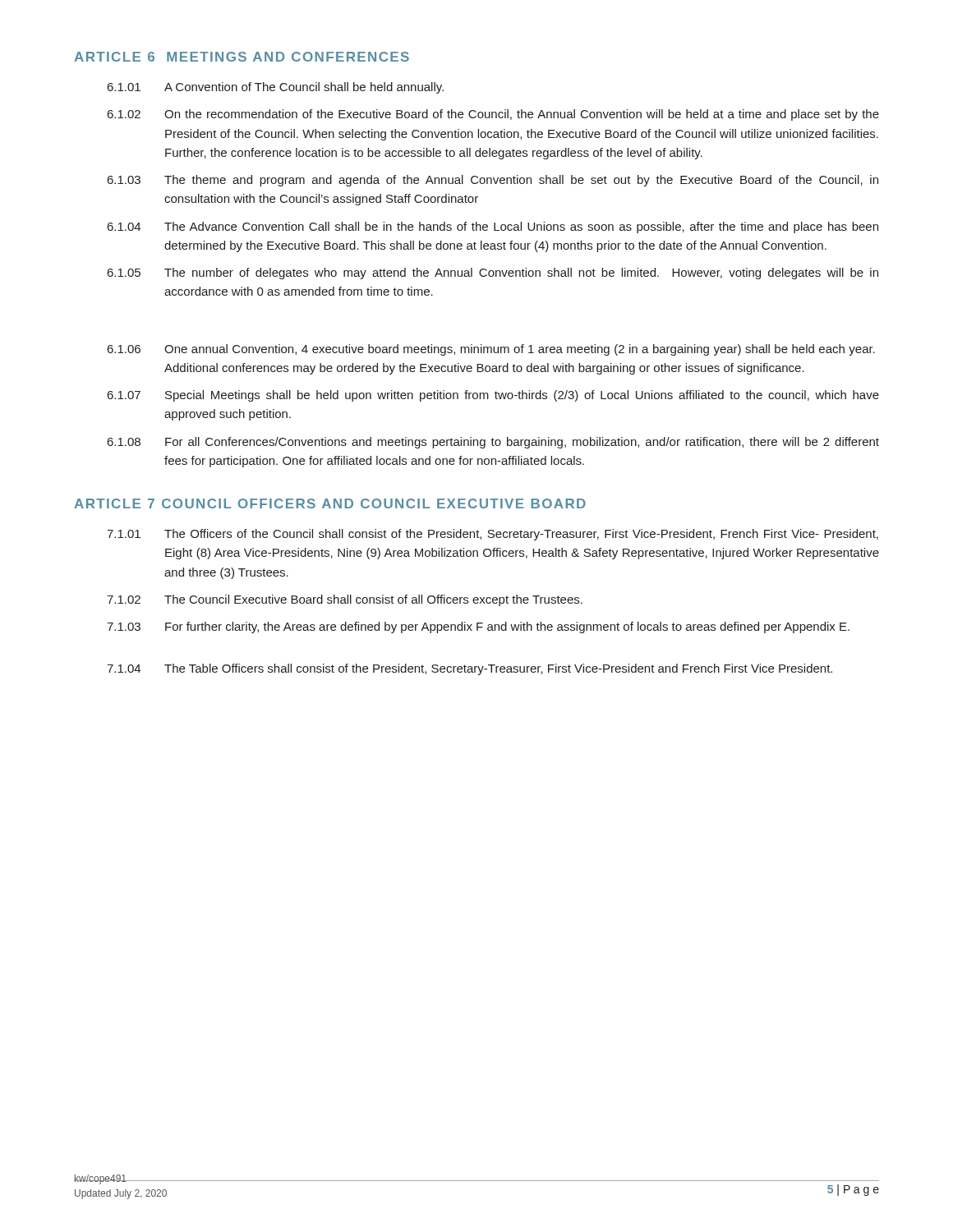Select the block starting "7.1.03 For further clarity, the Areas are"

pos(476,626)
